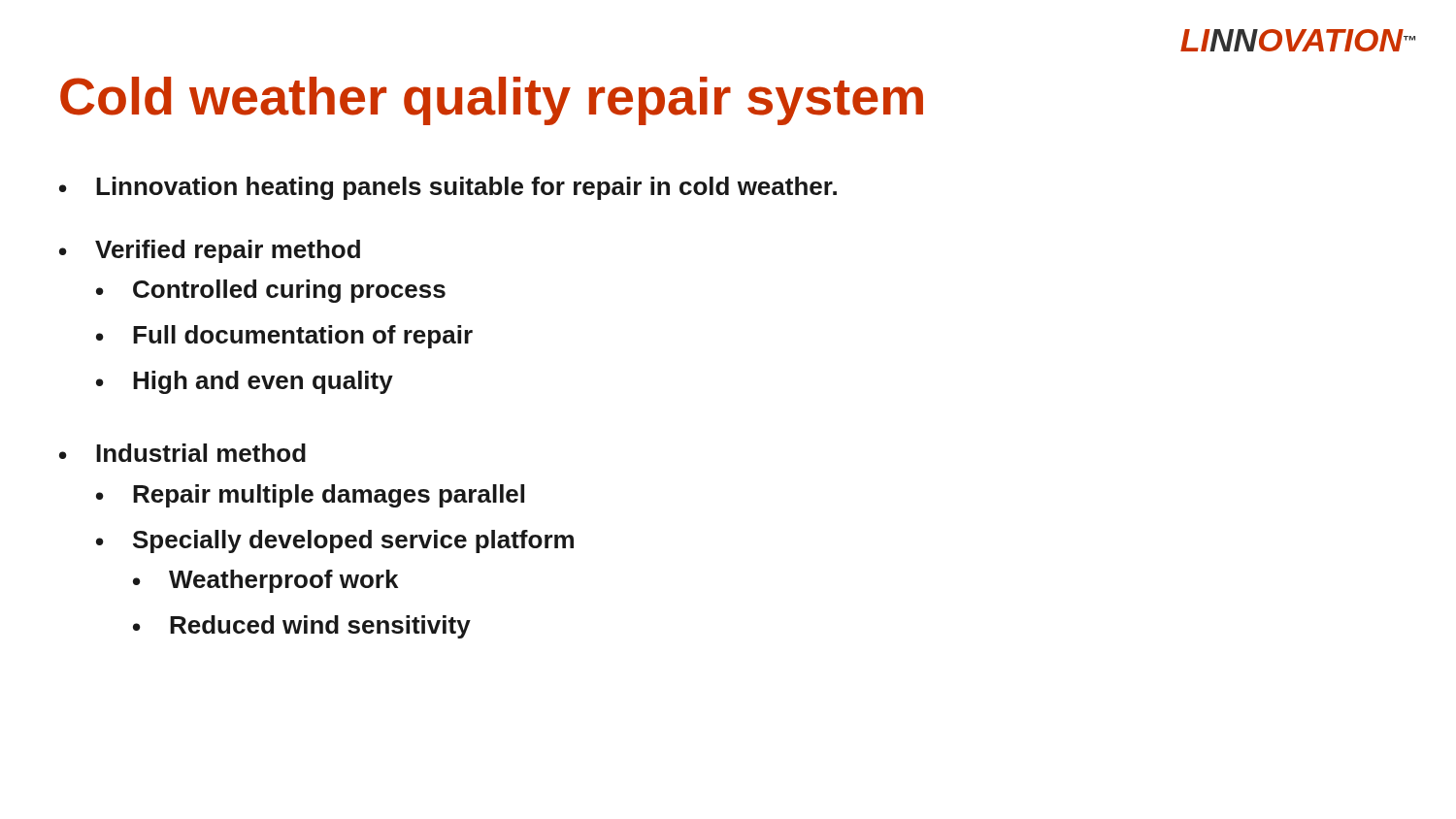
Task: Find the list item that reads "•Full documentation of repair"
Action: click(284, 337)
